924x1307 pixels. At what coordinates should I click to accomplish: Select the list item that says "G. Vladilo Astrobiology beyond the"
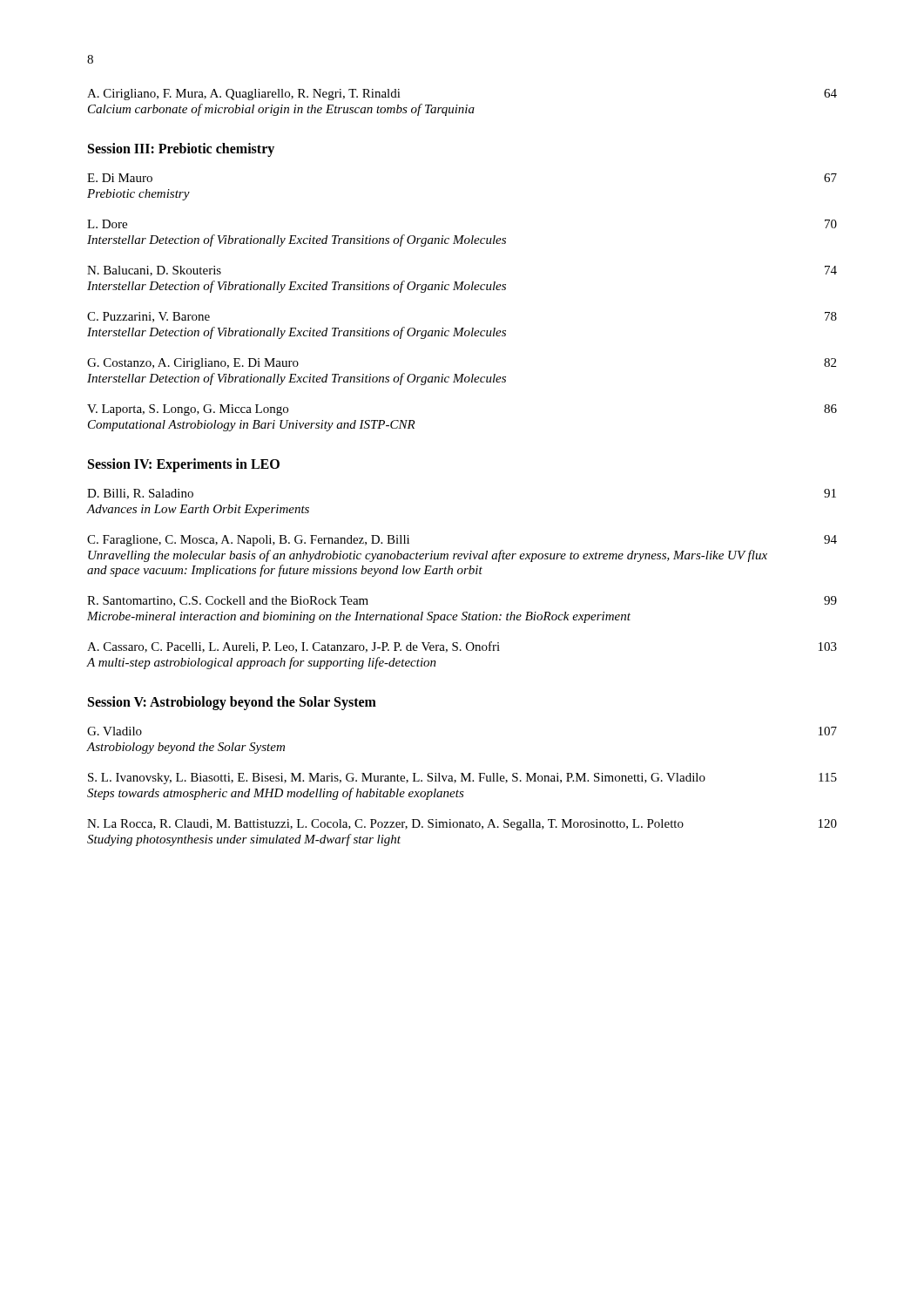[x=115, y=731]
